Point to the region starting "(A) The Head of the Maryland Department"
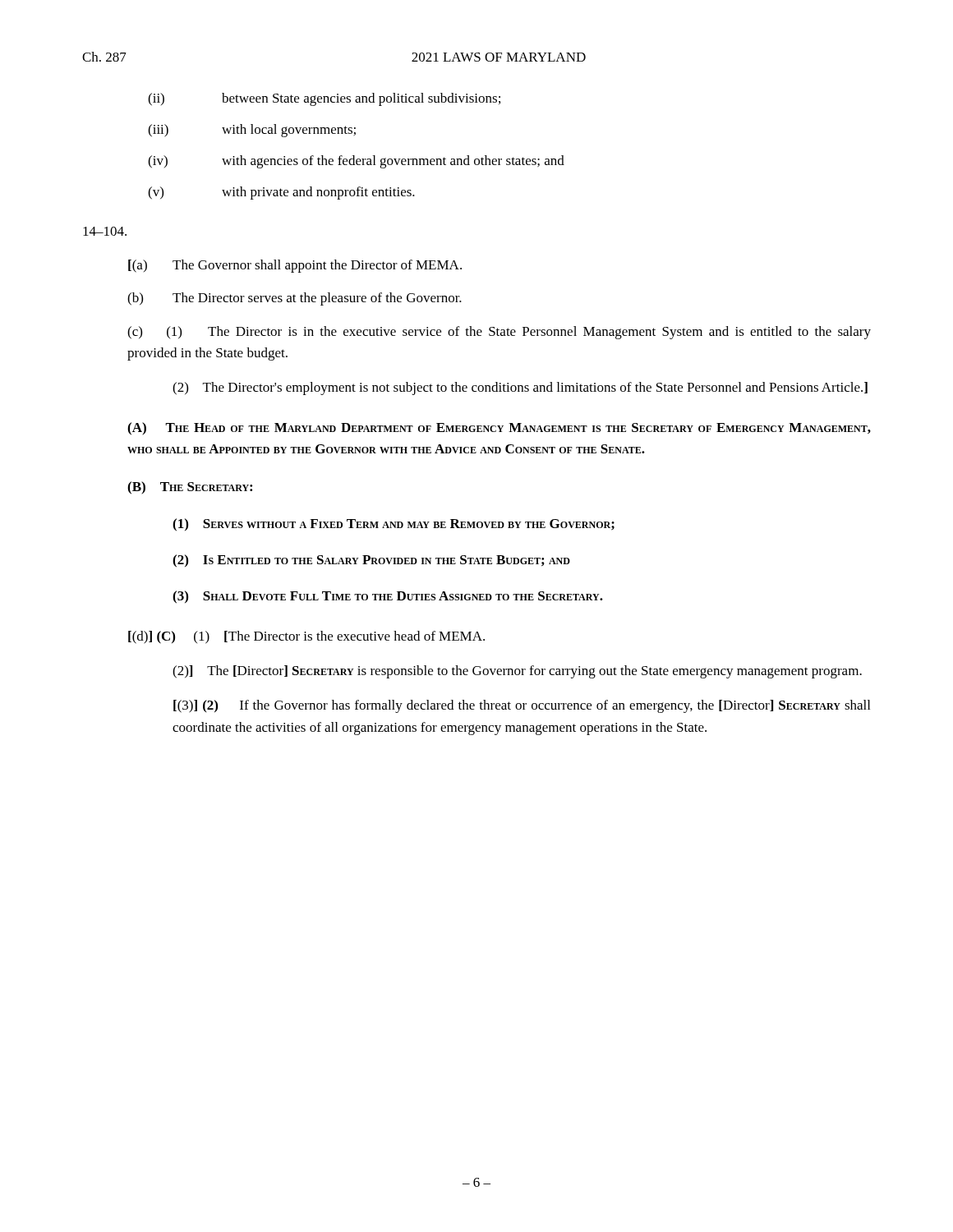 coord(499,438)
